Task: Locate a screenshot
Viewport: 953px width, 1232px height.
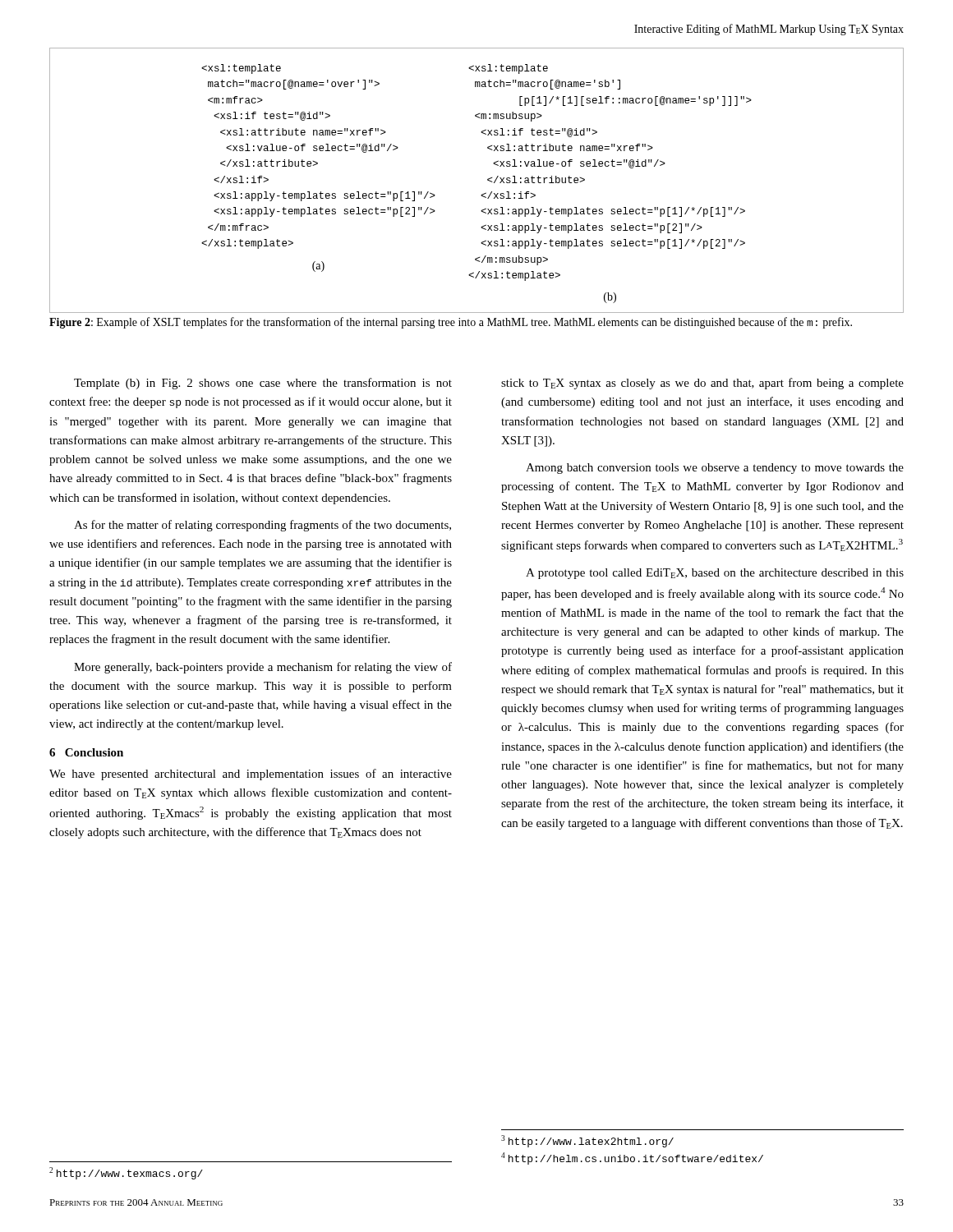Action: point(476,180)
